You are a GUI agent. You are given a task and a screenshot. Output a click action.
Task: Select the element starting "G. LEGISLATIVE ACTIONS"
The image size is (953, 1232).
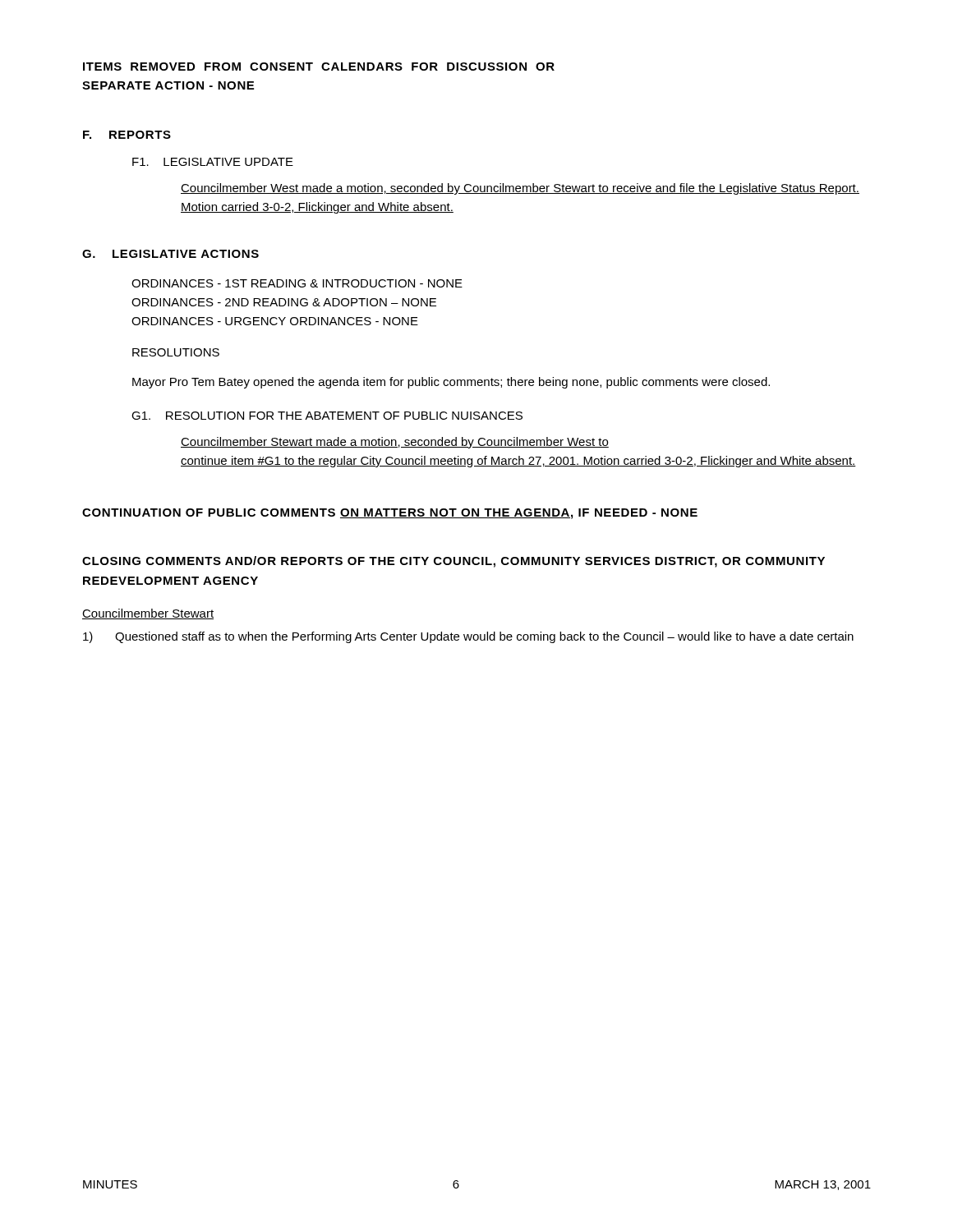click(x=171, y=253)
